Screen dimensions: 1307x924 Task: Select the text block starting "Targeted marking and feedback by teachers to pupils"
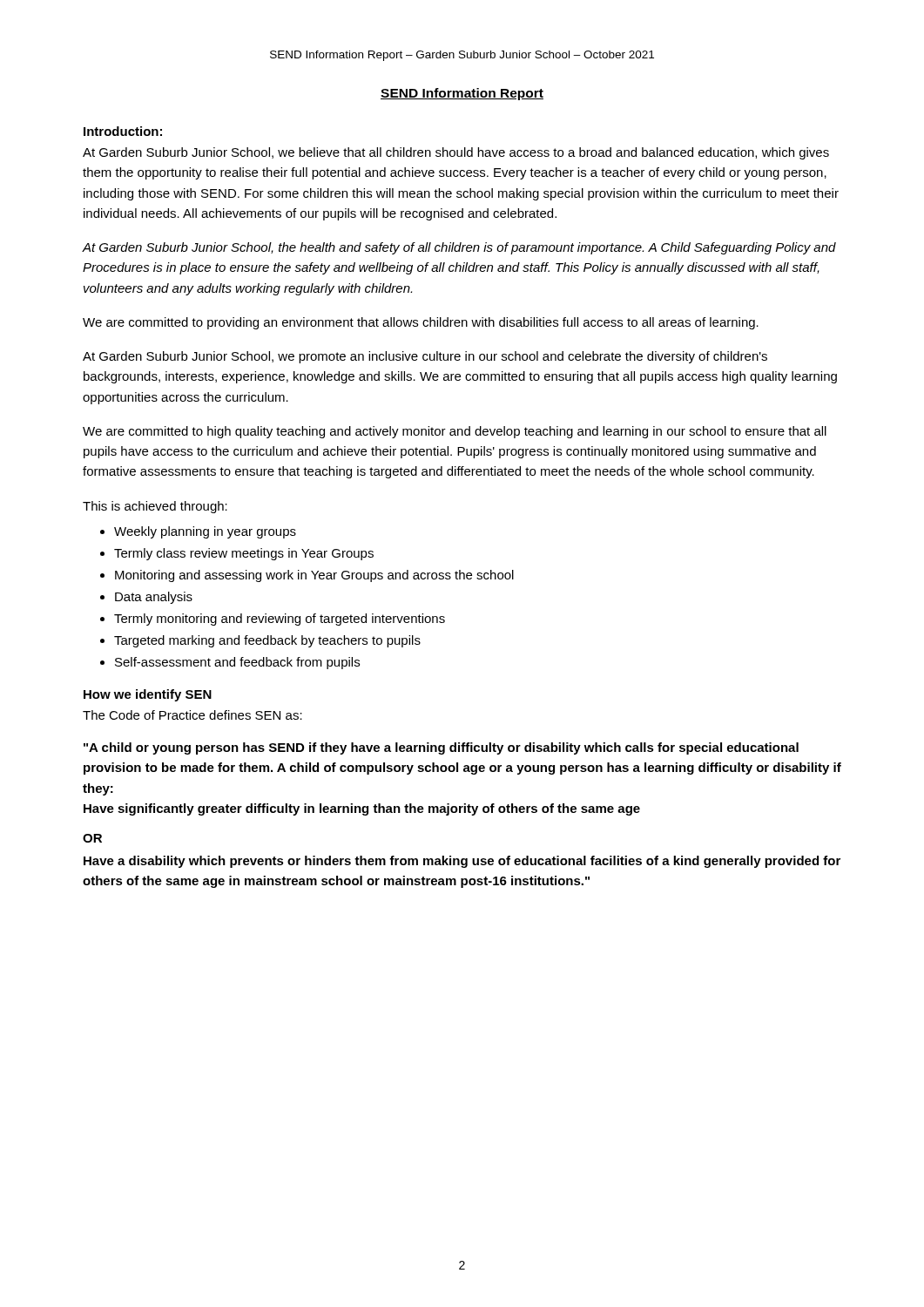(267, 640)
